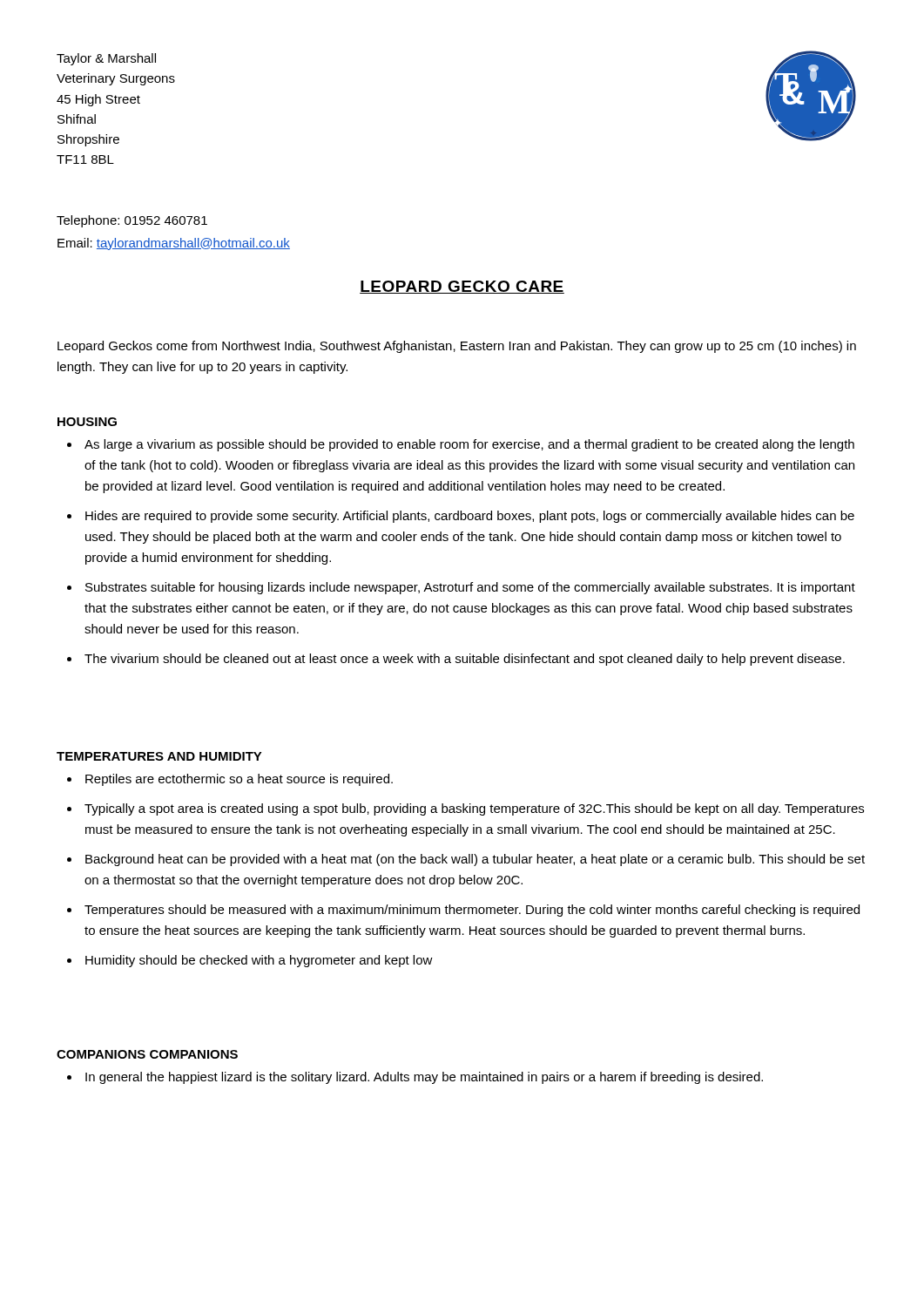Locate the region starting "Substrates suitable for"
Viewport: 924px width, 1307px height.
[470, 608]
